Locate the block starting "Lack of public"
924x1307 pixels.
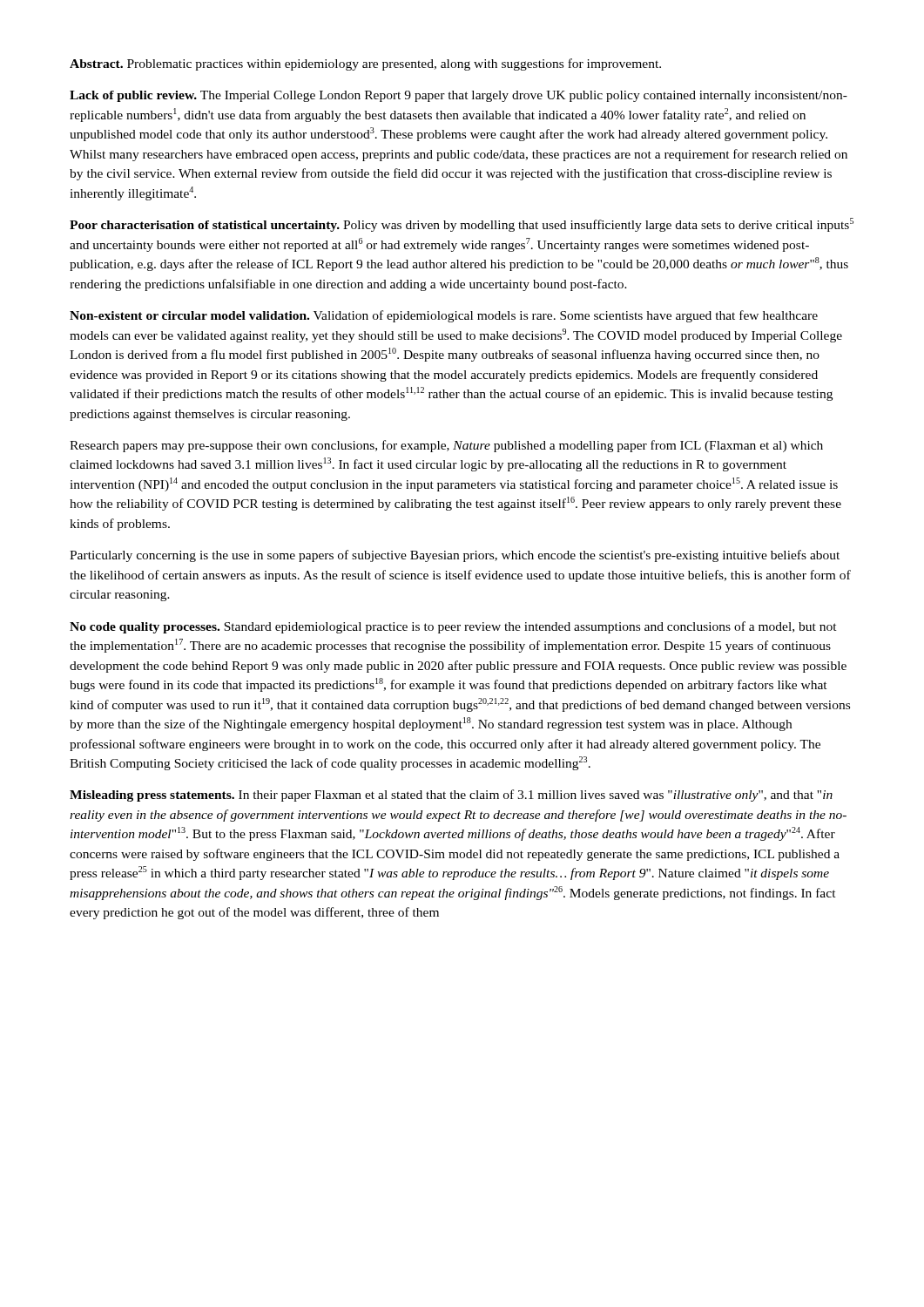tap(459, 144)
